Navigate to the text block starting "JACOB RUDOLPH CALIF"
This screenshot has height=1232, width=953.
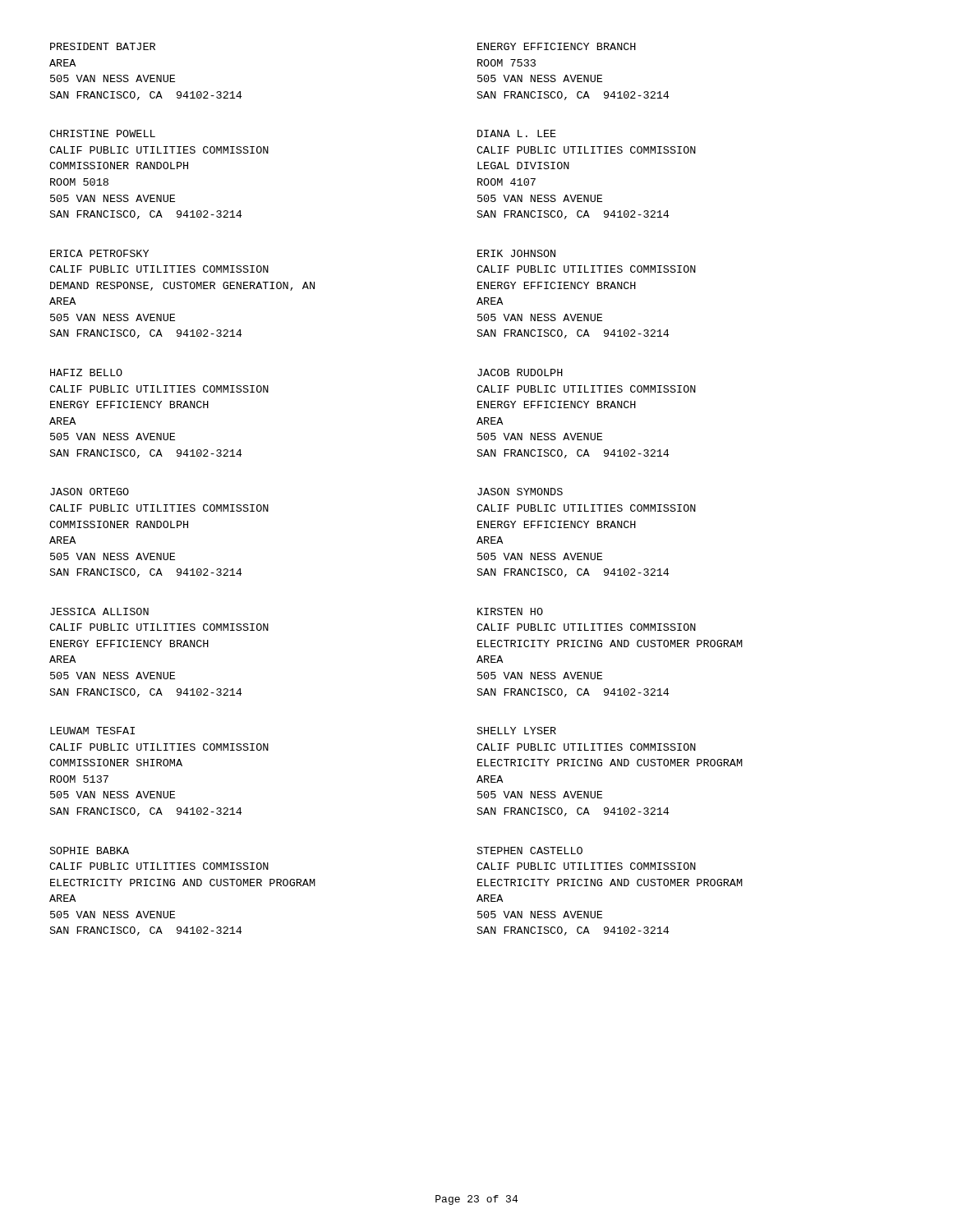pyautogui.click(x=586, y=413)
